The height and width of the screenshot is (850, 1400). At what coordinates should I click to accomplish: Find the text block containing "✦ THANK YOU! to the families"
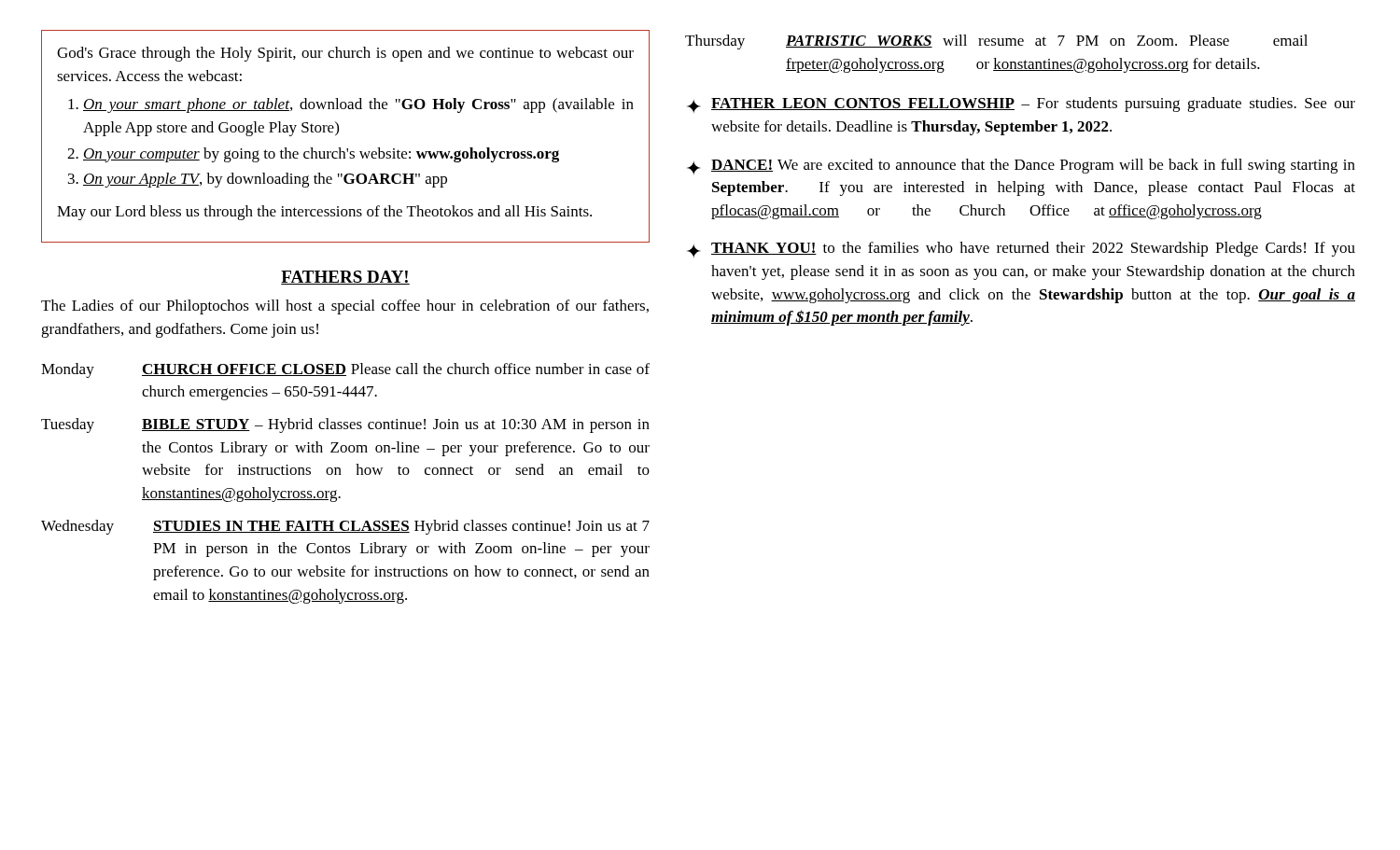point(1020,283)
